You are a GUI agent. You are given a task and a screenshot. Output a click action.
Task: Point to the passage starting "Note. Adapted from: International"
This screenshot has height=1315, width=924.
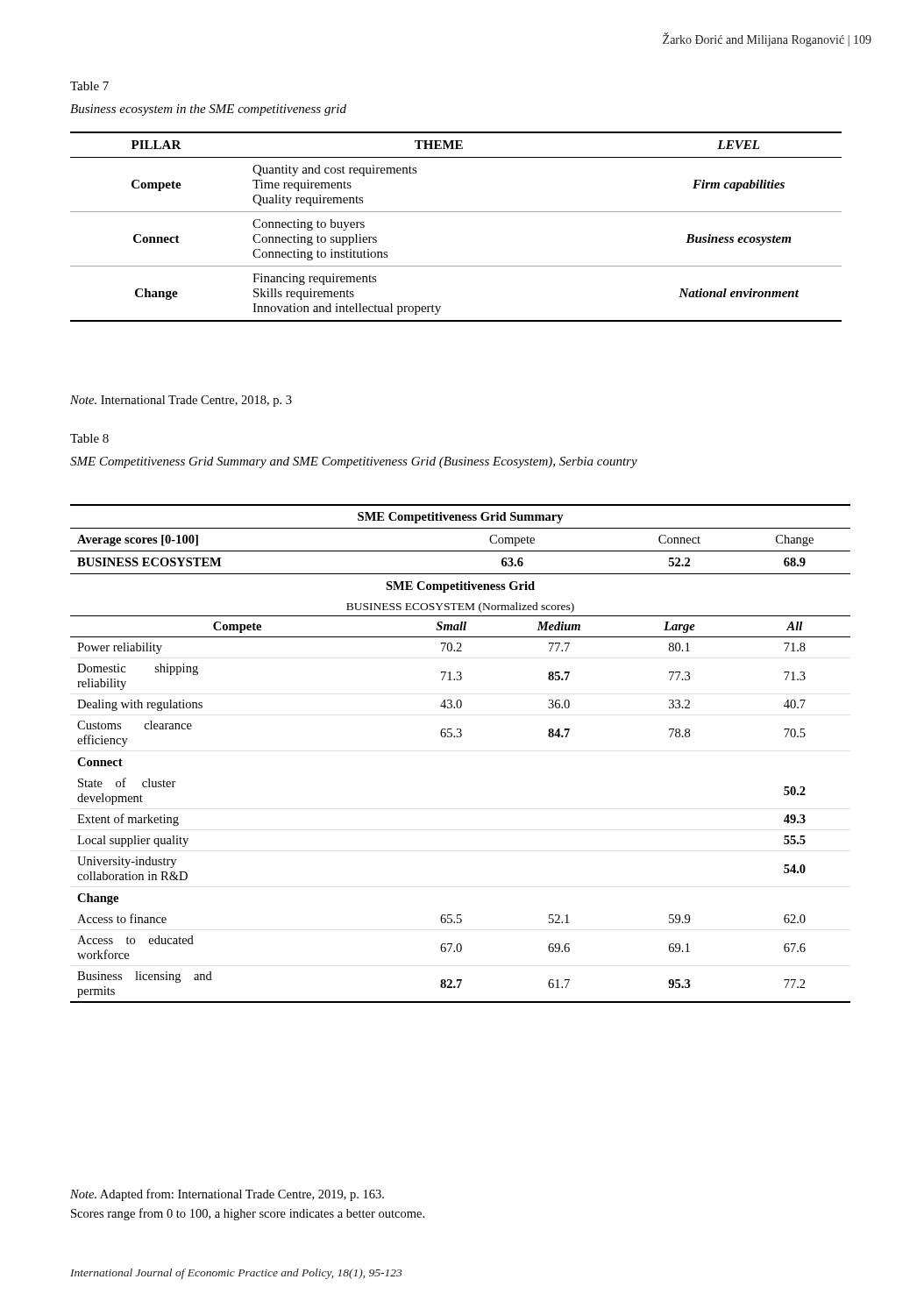248,1204
